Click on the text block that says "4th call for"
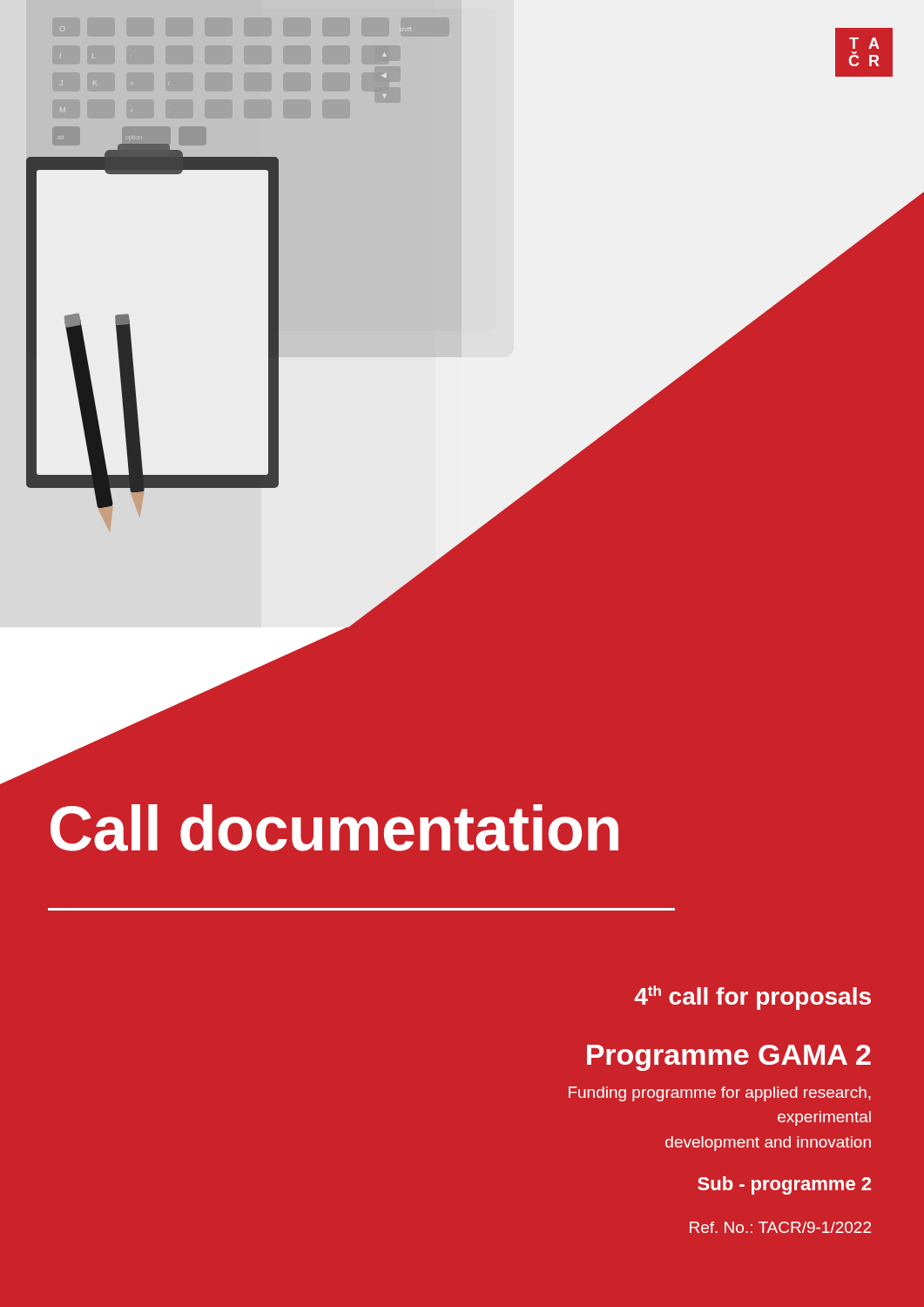The height and width of the screenshot is (1307, 924). pyautogui.click(x=753, y=997)
